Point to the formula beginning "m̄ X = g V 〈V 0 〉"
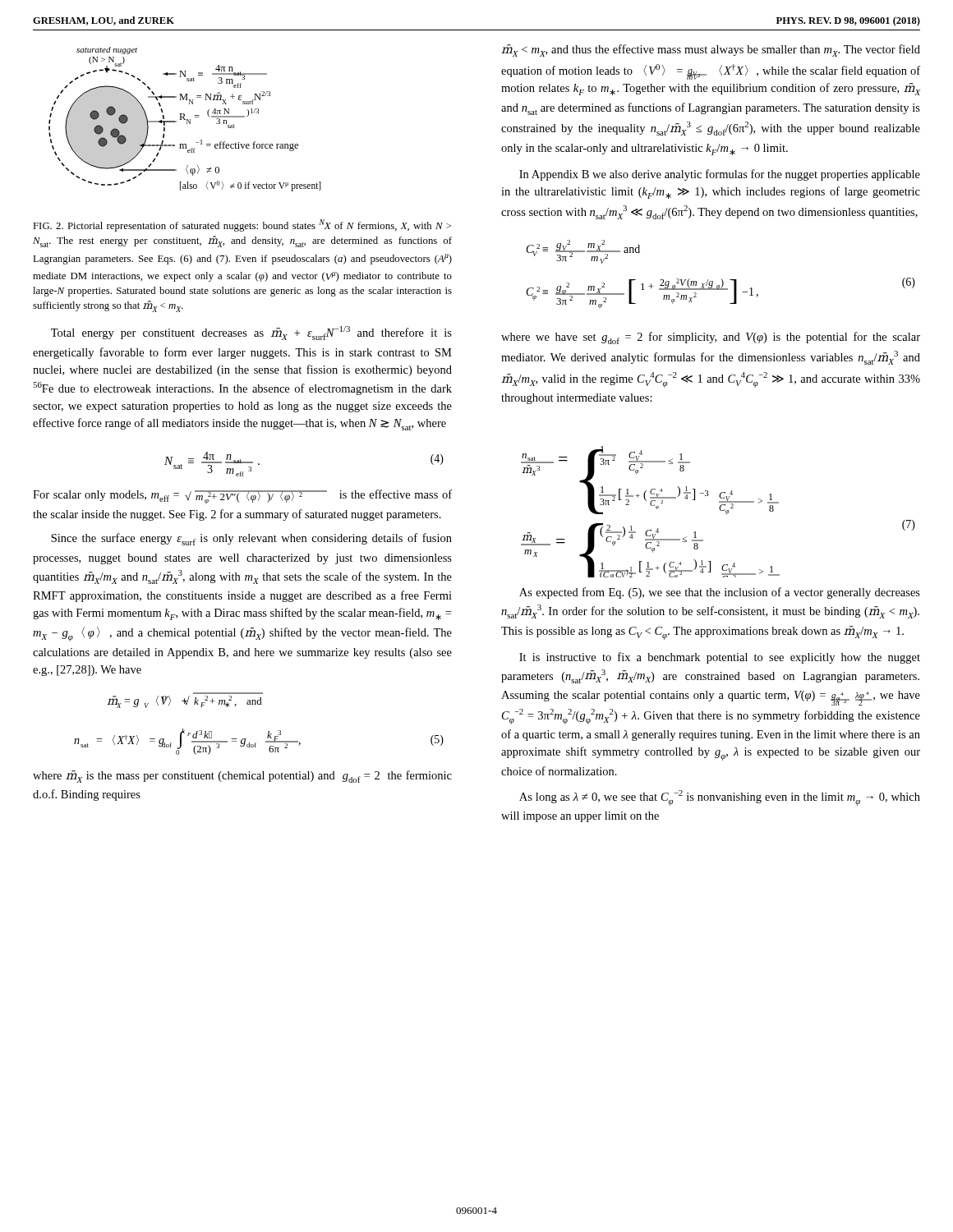The height and width of the screenshot is (1232, 953). click(242, 700)
